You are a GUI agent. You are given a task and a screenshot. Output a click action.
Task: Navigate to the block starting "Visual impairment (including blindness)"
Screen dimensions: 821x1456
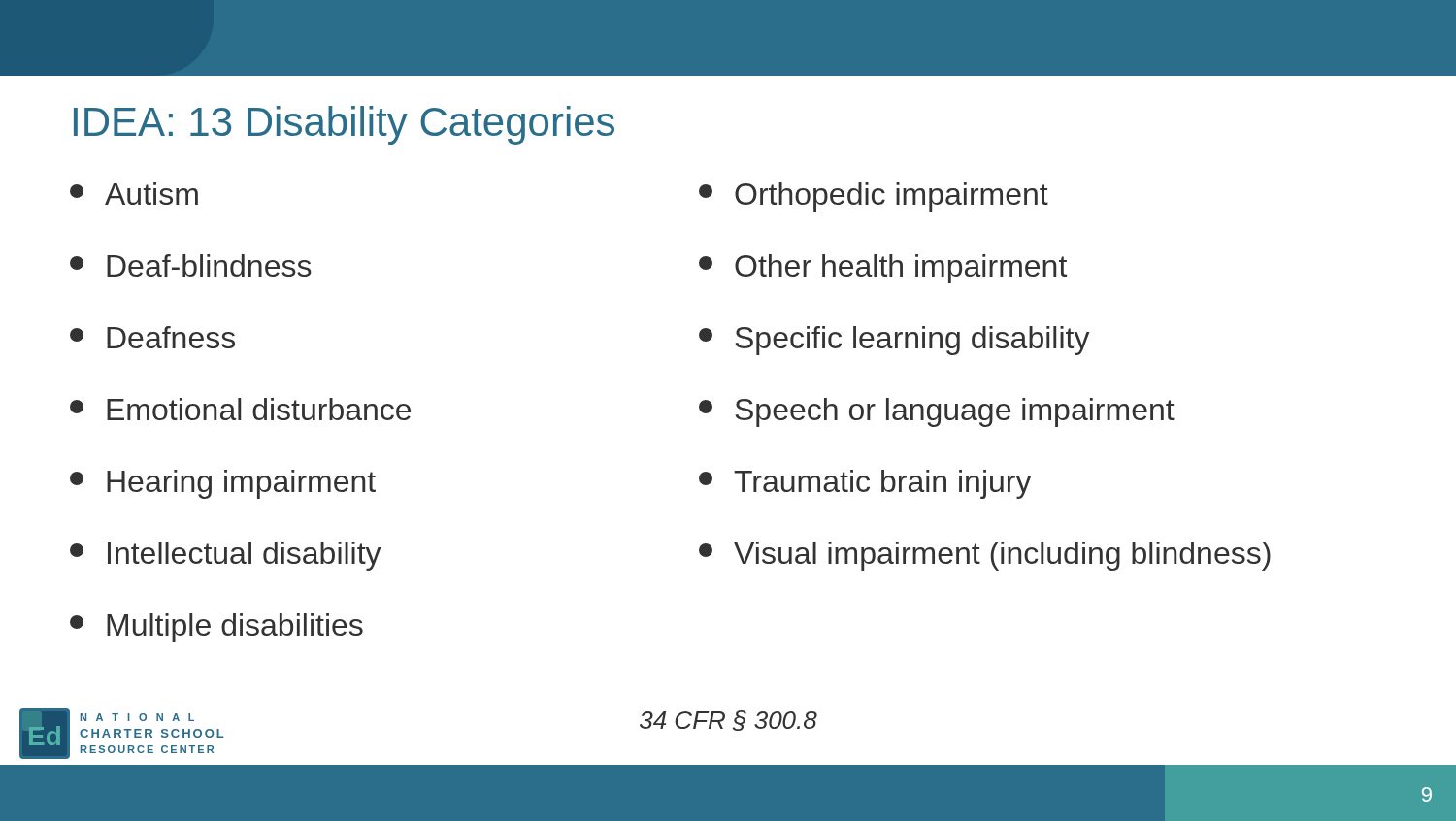1048,553
